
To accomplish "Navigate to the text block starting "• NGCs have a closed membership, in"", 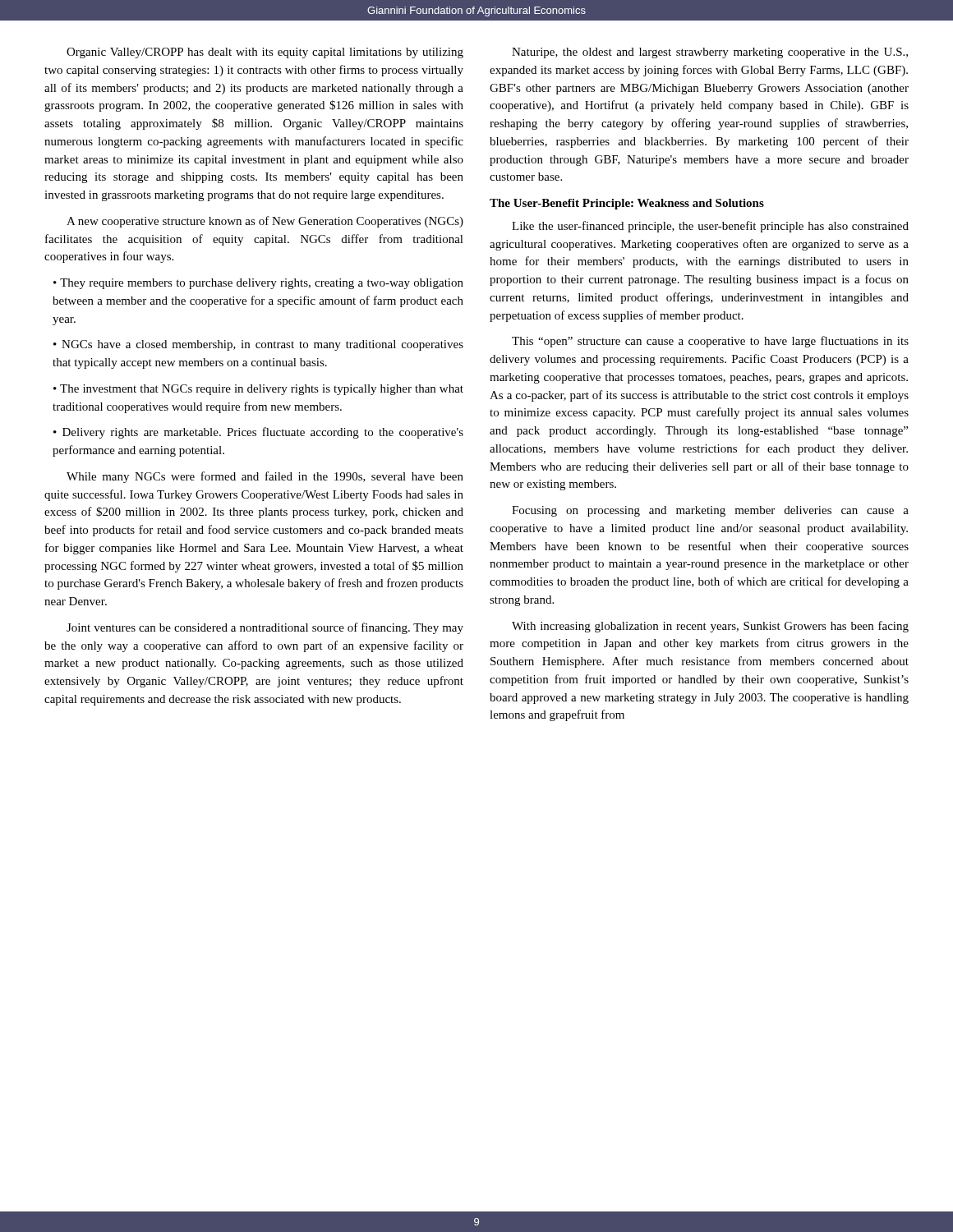I will pos(258,354).
